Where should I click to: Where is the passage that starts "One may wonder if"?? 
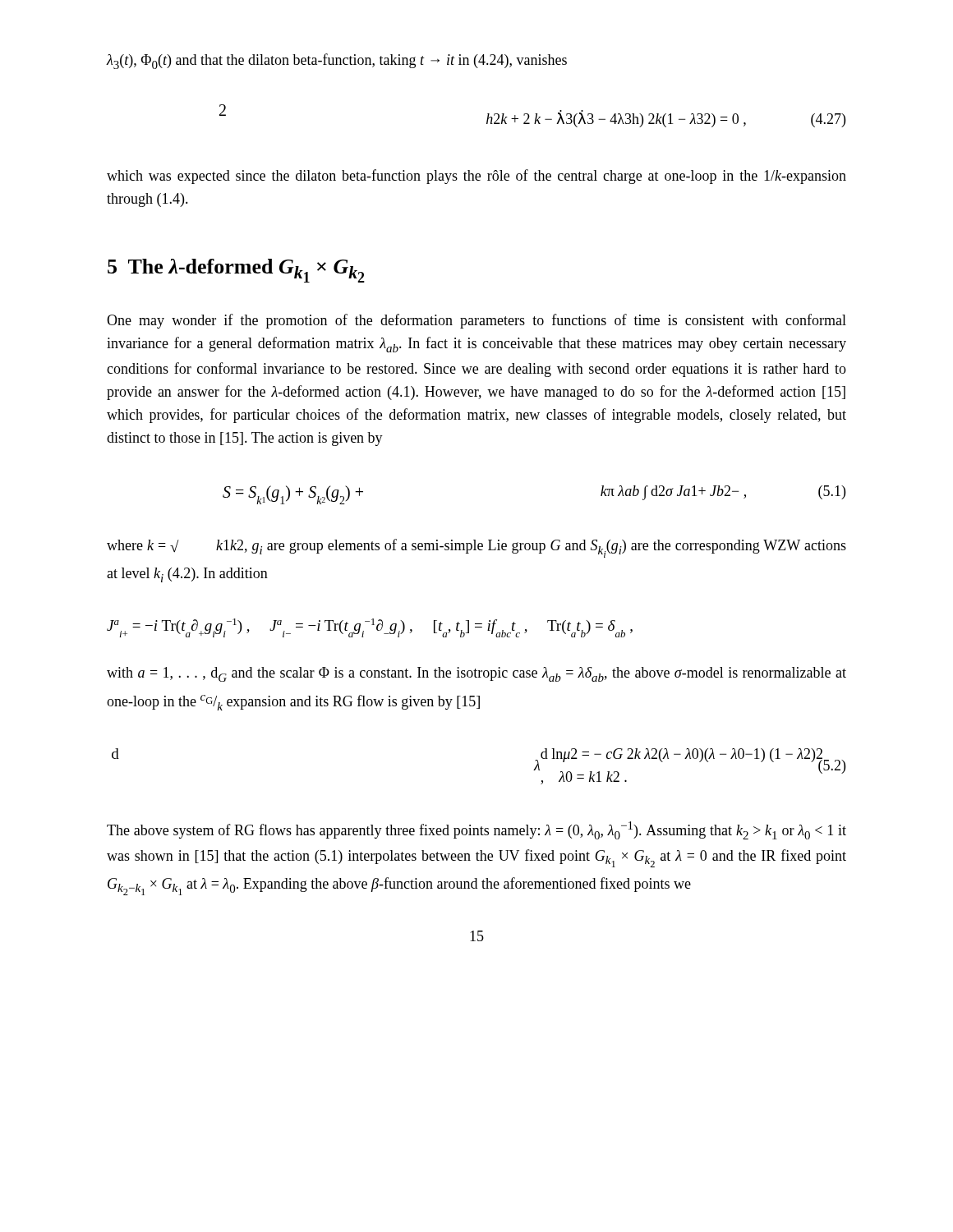coord(476,379)
